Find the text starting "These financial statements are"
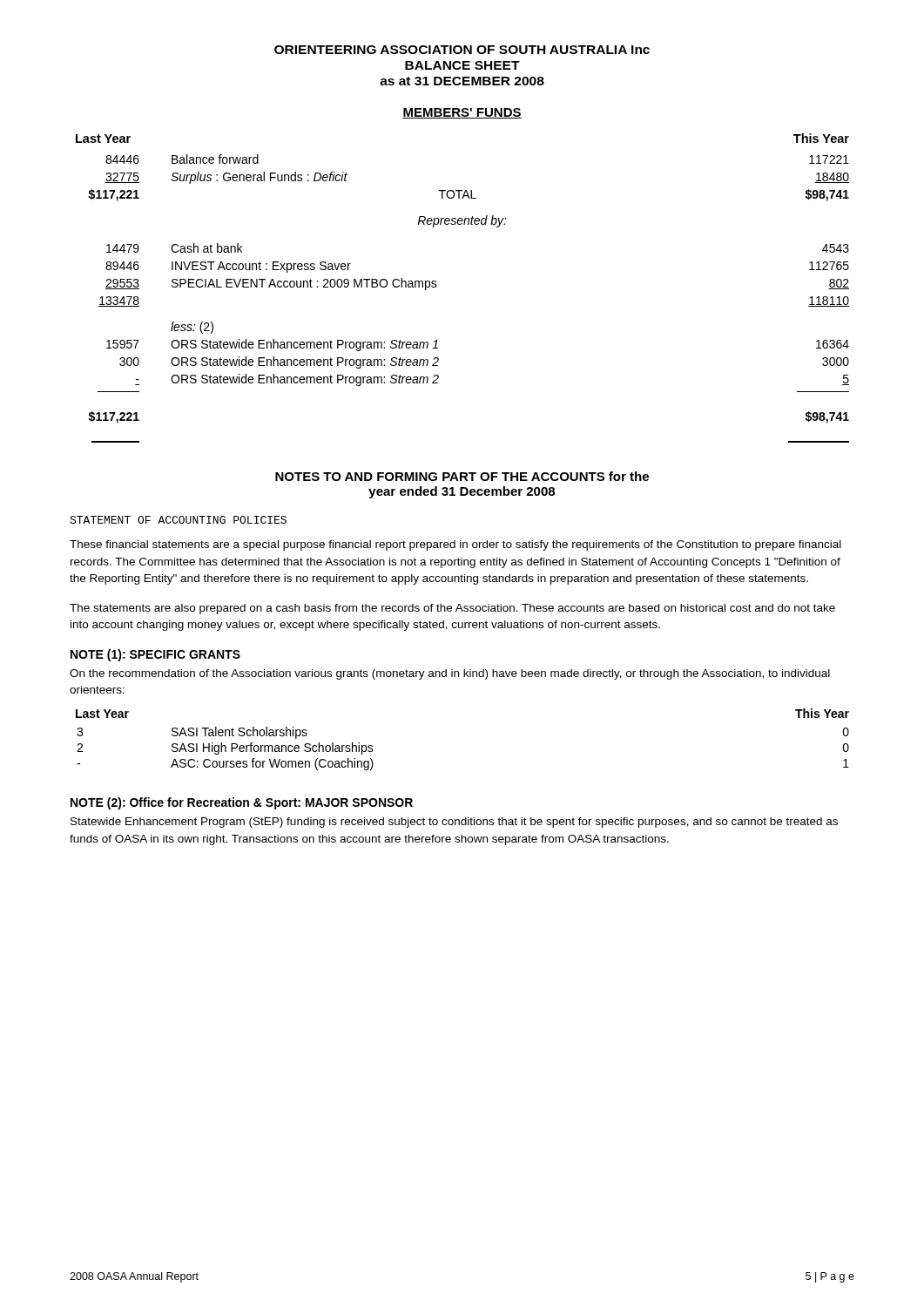 (x=456, y=561)
